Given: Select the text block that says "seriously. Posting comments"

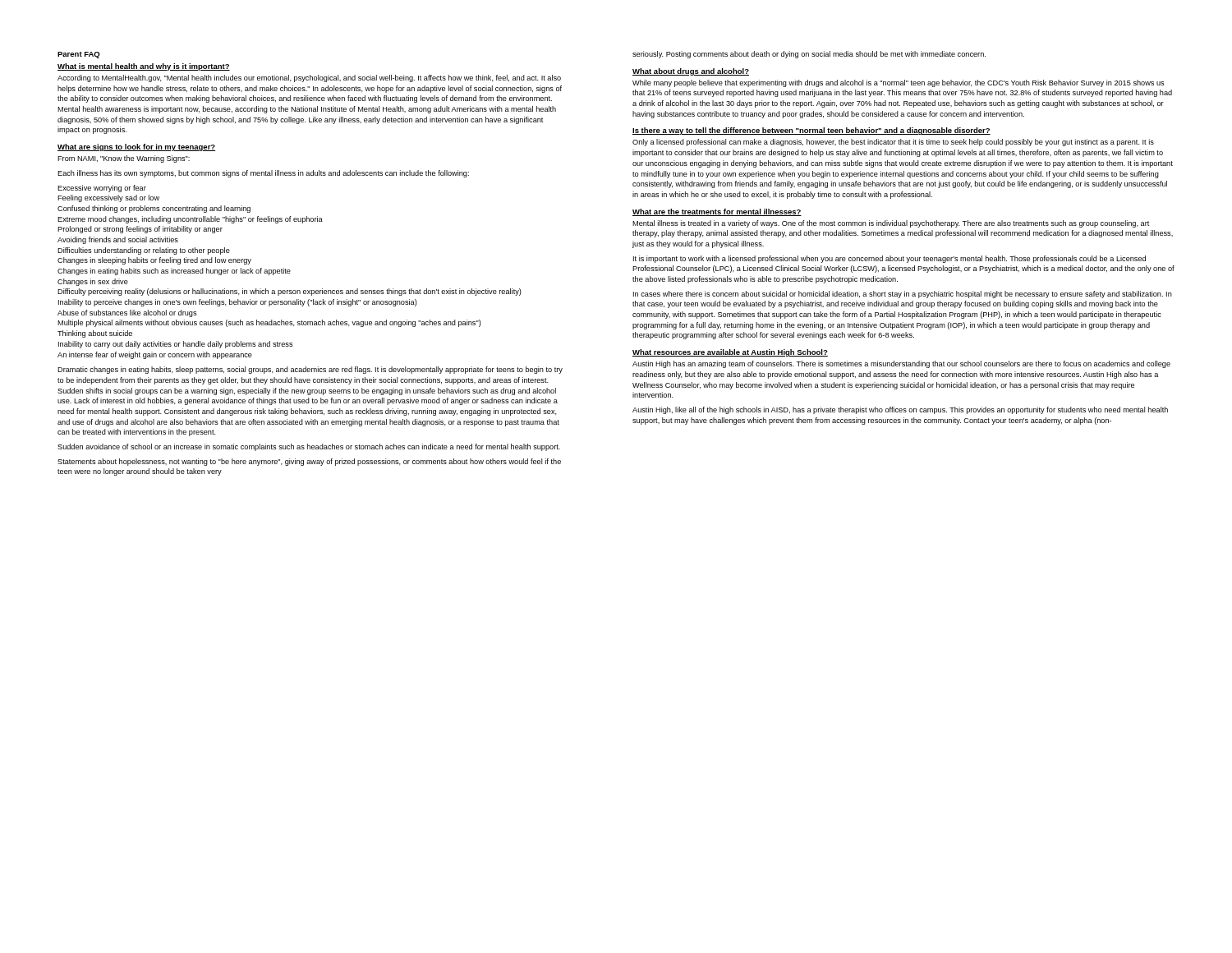Looking at the screenshot, I should [903, 55].
